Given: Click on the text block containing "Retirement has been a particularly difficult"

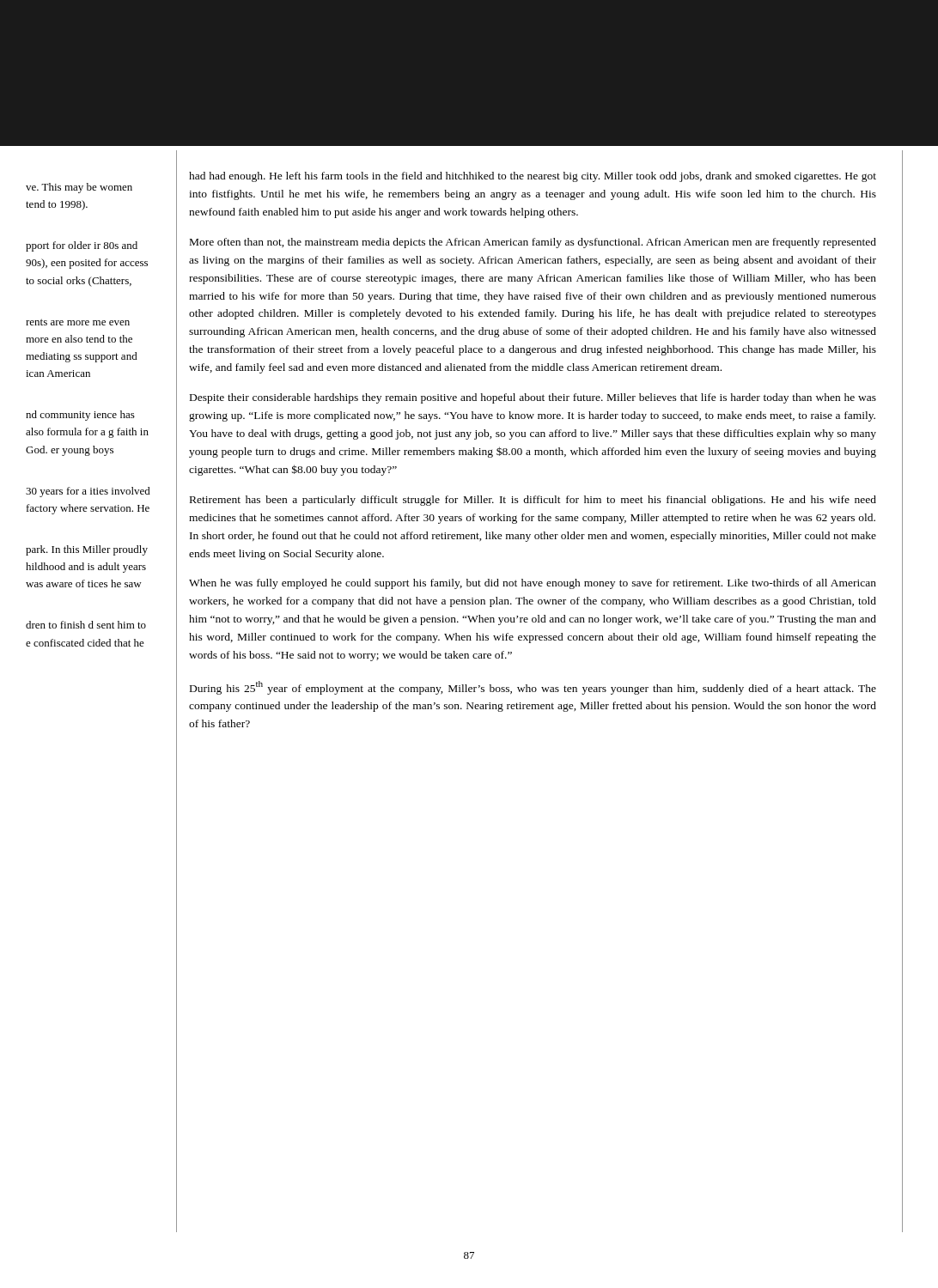Looking at the screenshot, I should pos(533,527).
